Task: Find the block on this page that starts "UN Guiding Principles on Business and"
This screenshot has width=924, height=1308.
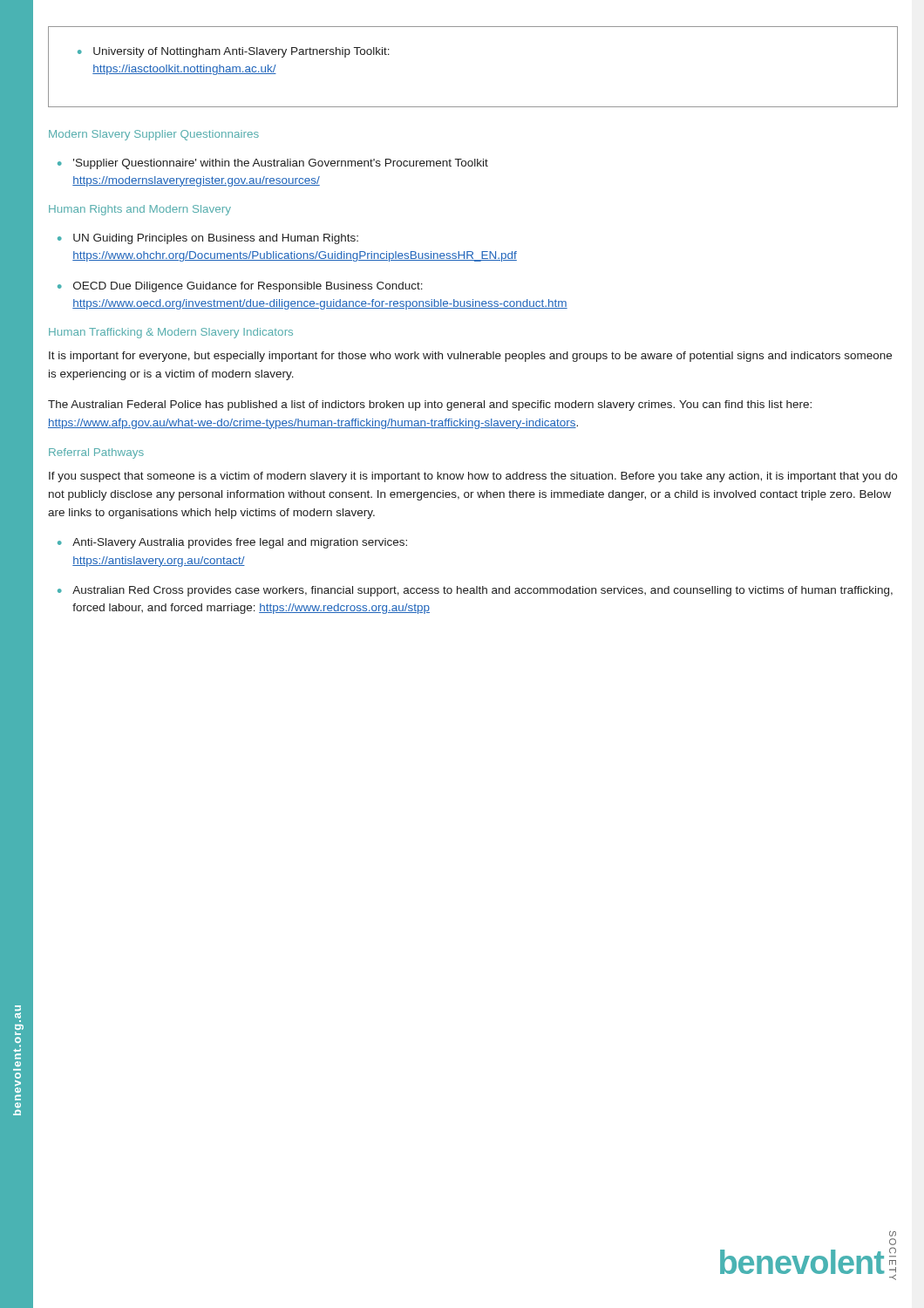Action: [485, 247]
